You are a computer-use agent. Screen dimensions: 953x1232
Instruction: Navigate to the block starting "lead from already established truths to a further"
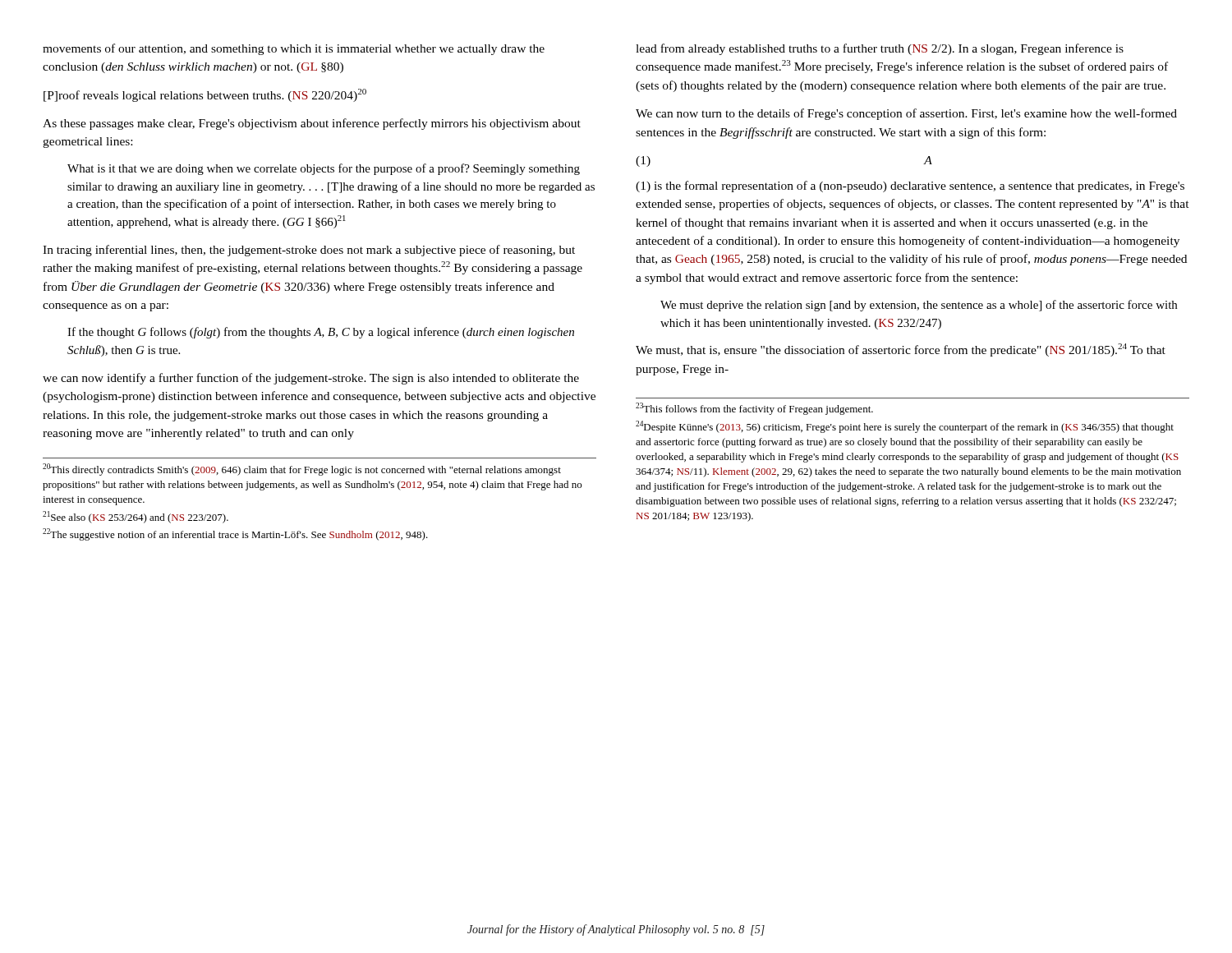(x=912, y=67)
